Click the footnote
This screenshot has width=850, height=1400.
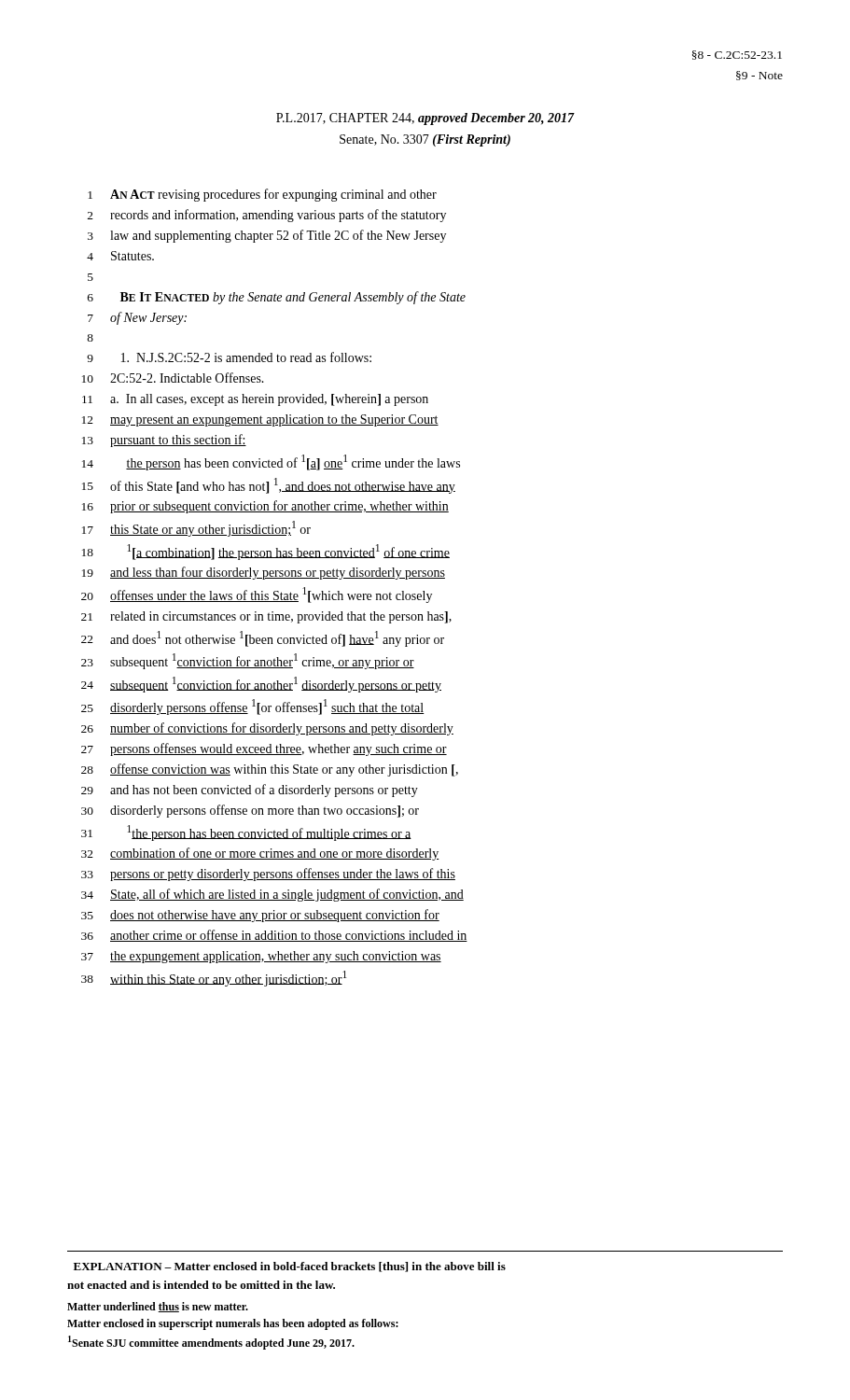pos(425,1304)
